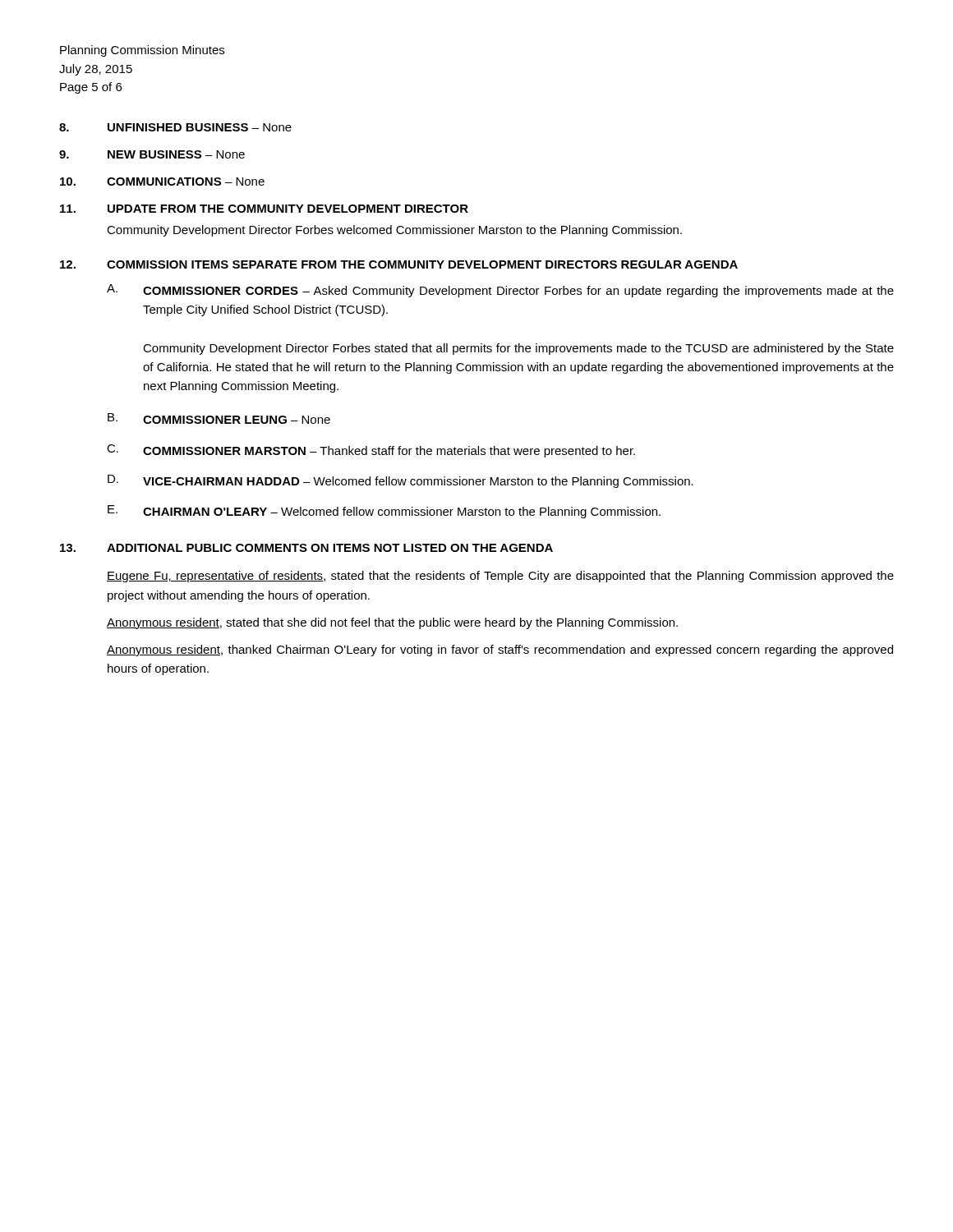The image size is (953, 1232).
Task: Locate the block of text that opens with "Anonymous resident, stated that she"
Action: (393, 622)
